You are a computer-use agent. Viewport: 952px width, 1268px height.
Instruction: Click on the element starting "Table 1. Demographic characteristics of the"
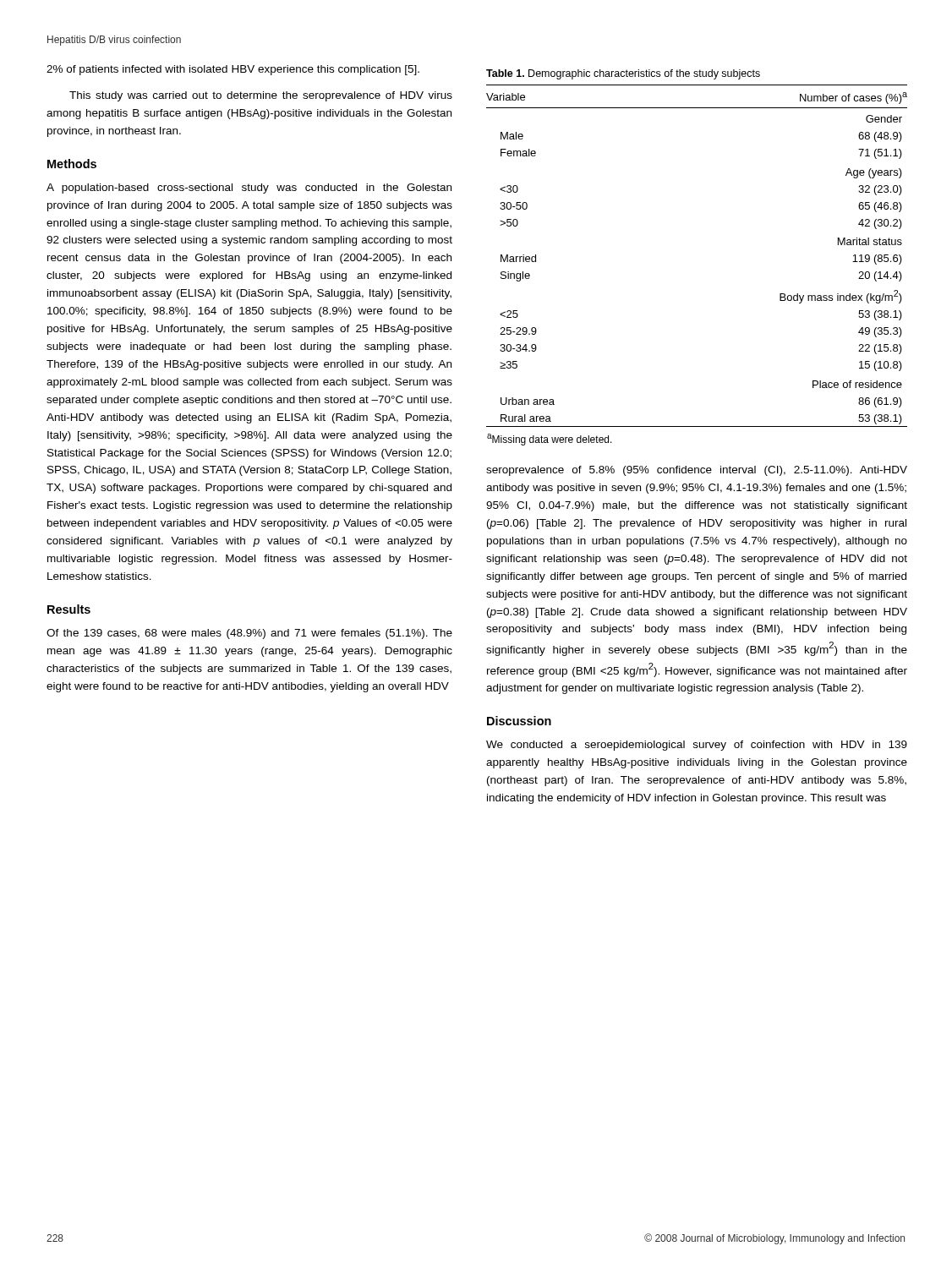(x=623, y=74)
